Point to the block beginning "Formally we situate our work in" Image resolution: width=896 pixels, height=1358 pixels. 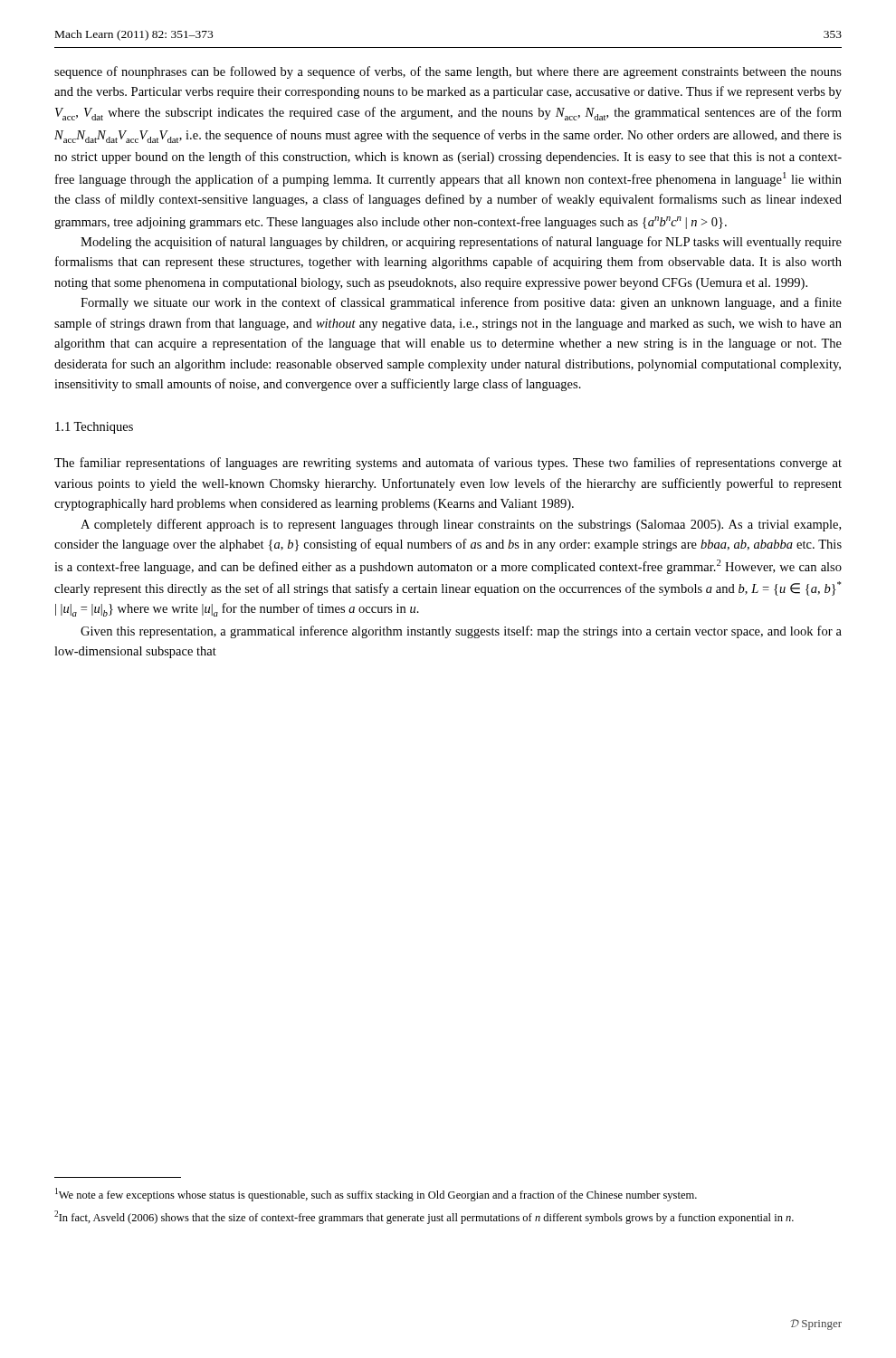point(448,344)
